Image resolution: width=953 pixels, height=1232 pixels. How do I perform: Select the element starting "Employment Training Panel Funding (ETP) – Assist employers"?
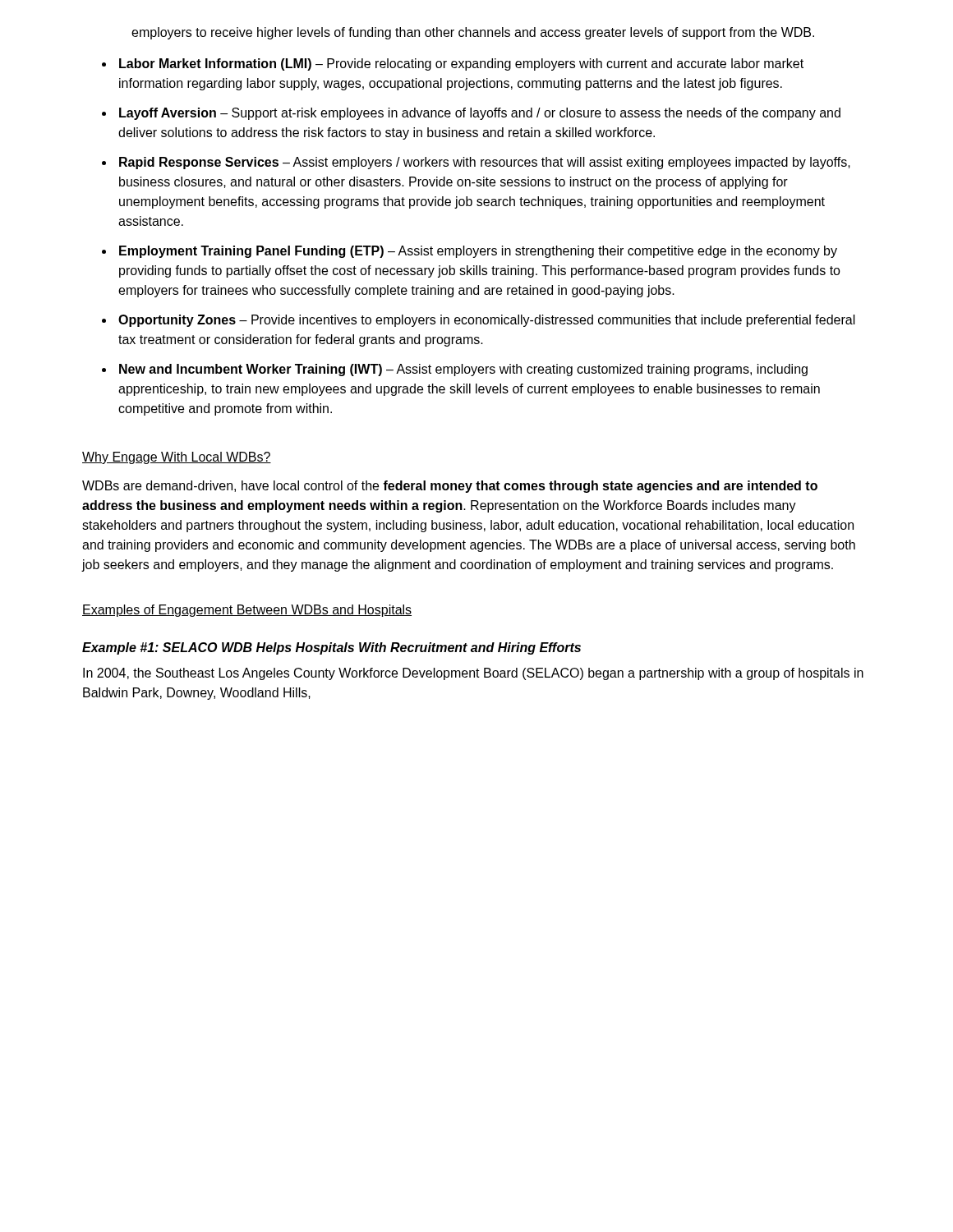[479, 271]
